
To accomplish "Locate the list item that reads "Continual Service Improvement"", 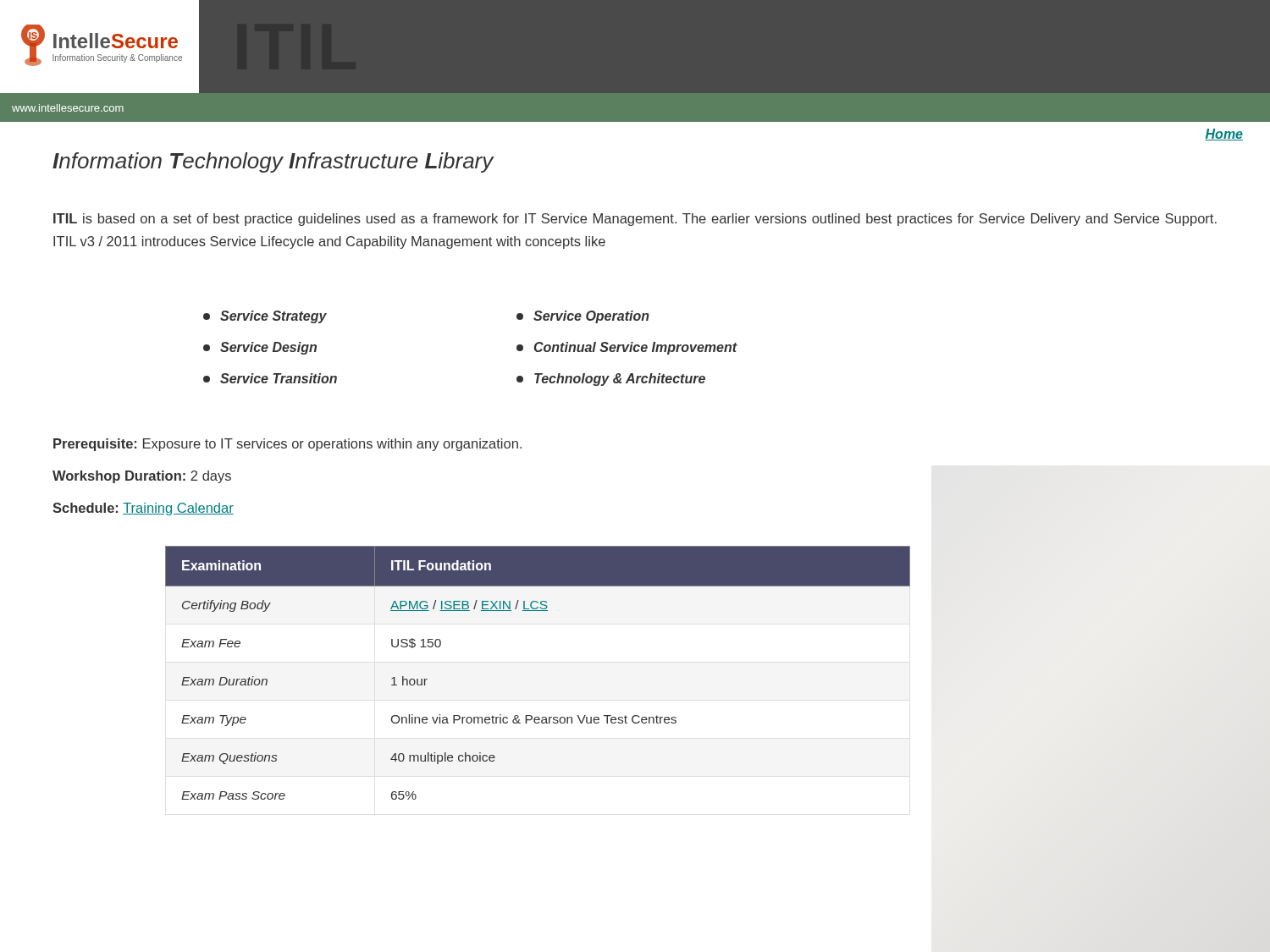I will pos(627,348).
